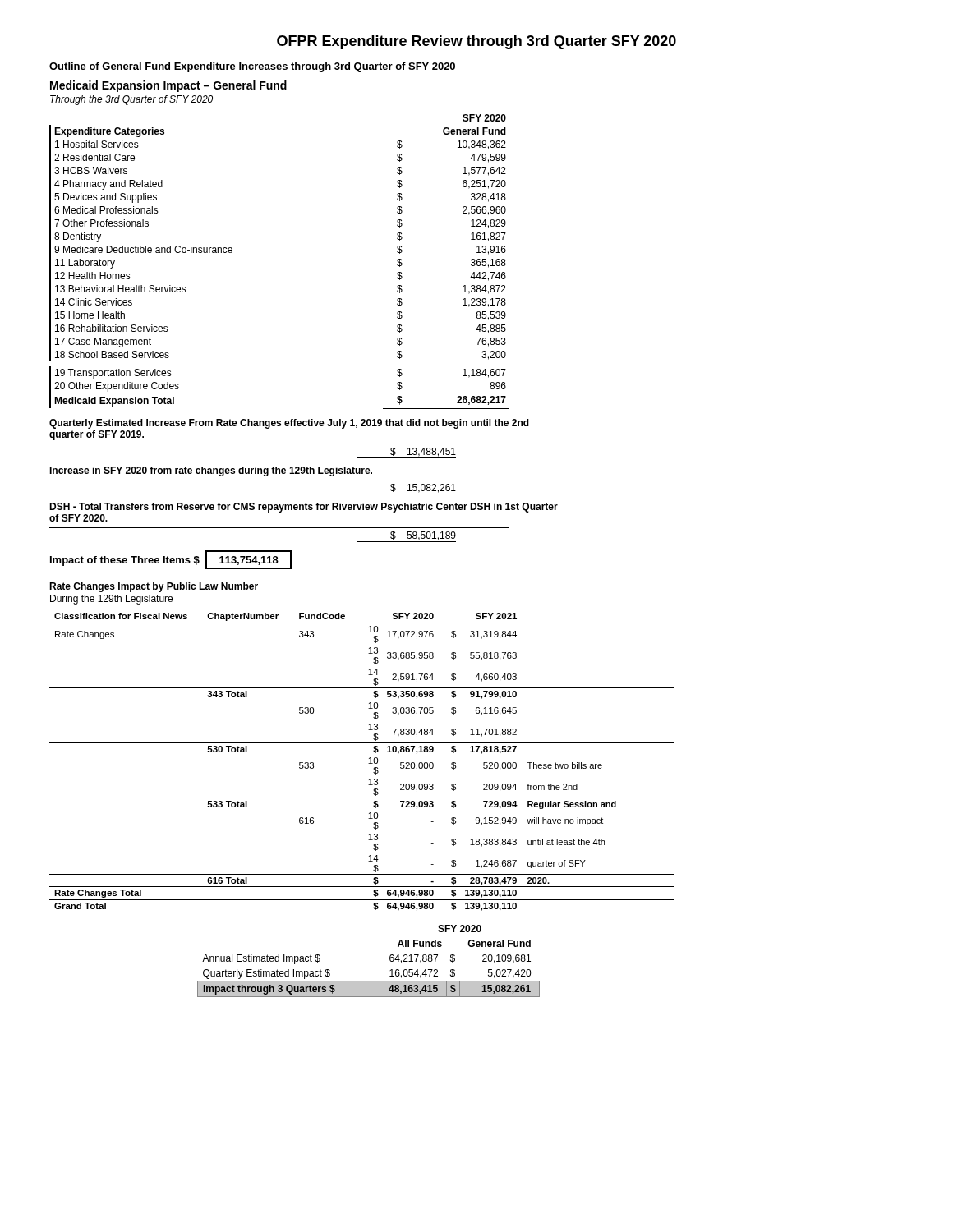Where is the passage that starts "Quarterly Estimated Increase From"?
953x1232 pixels.
coord(304,429)
